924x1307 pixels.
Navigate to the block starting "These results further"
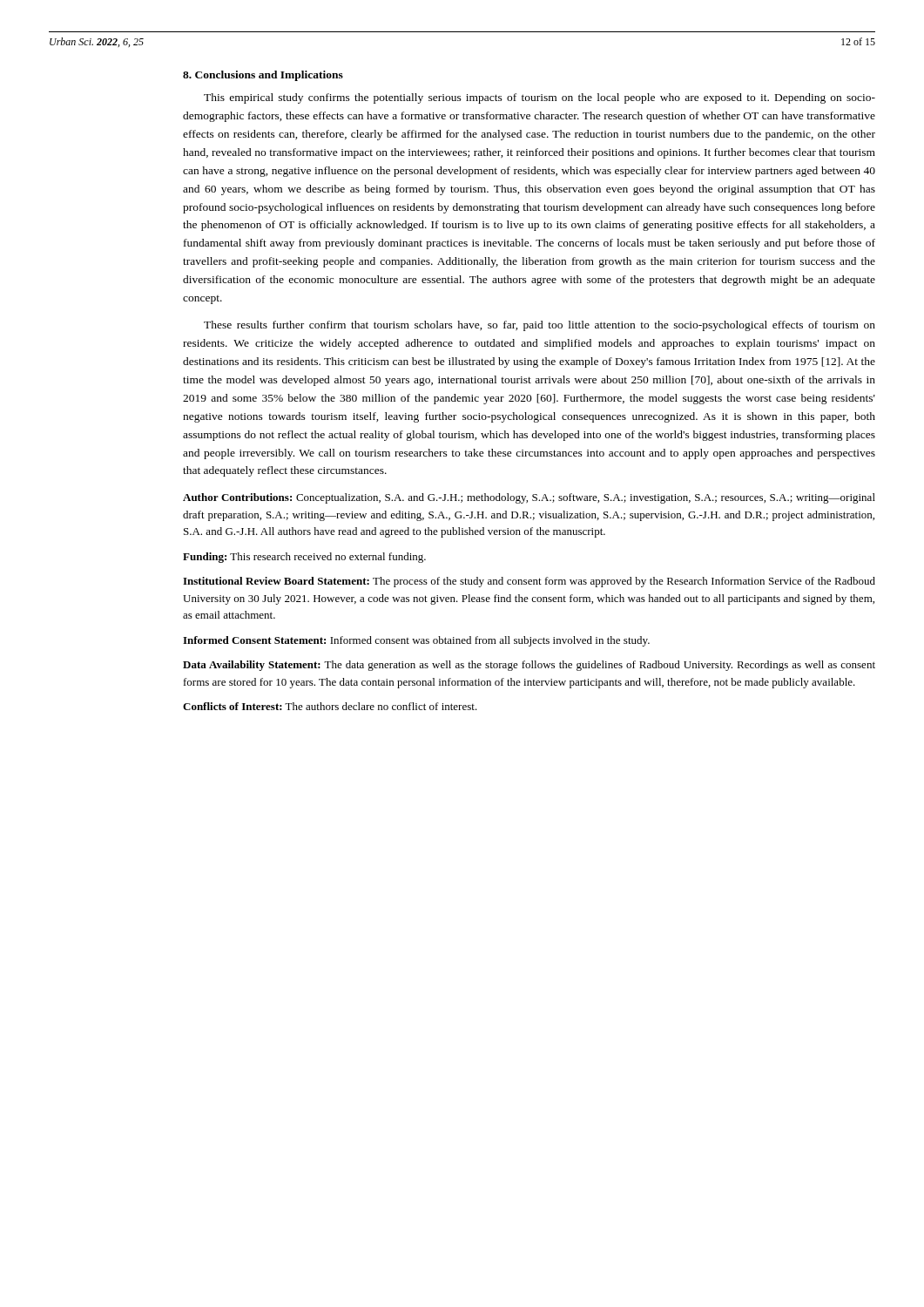(529, 398)
